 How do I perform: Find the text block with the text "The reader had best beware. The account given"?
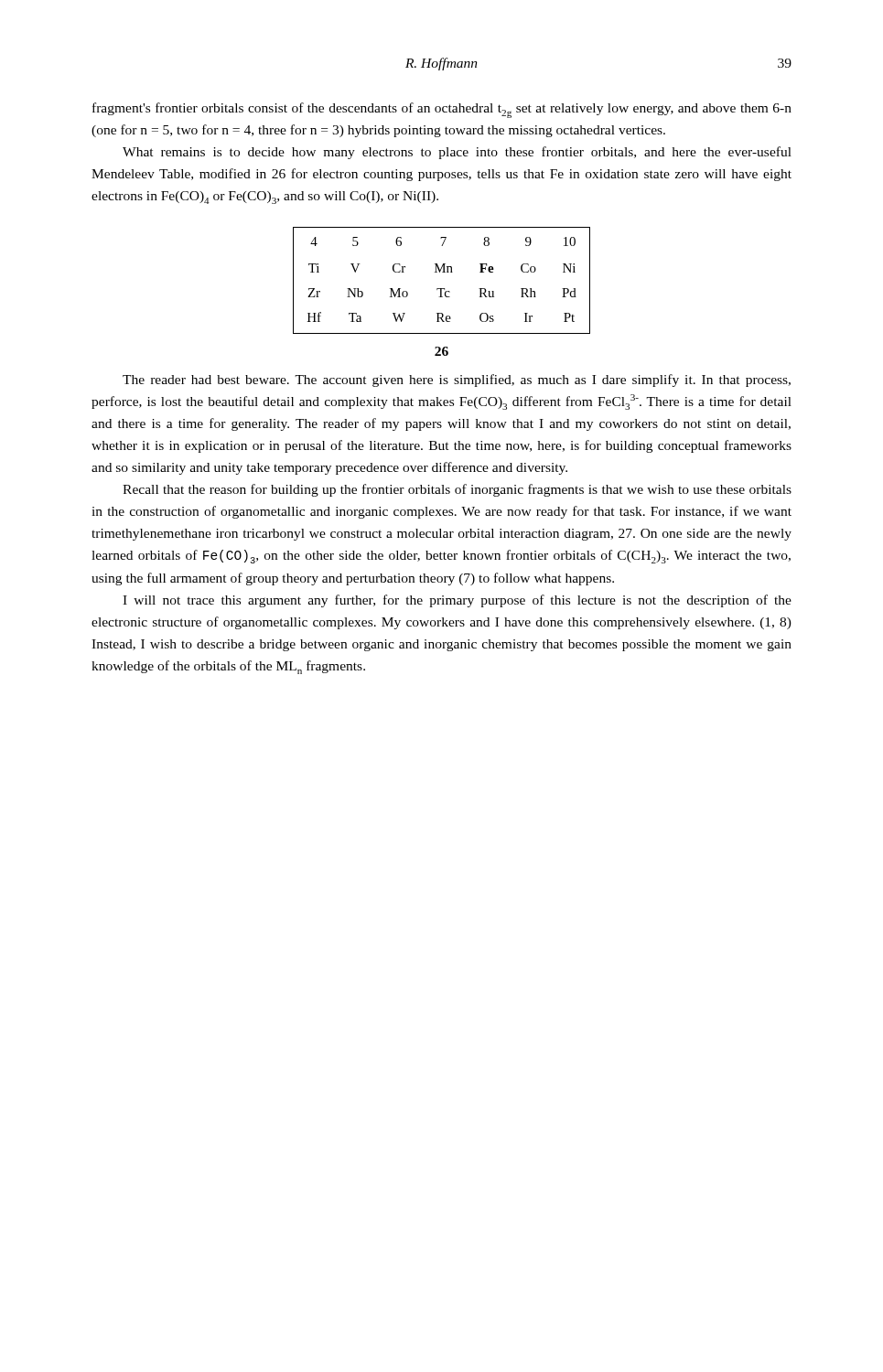click(x=442, y=424)
